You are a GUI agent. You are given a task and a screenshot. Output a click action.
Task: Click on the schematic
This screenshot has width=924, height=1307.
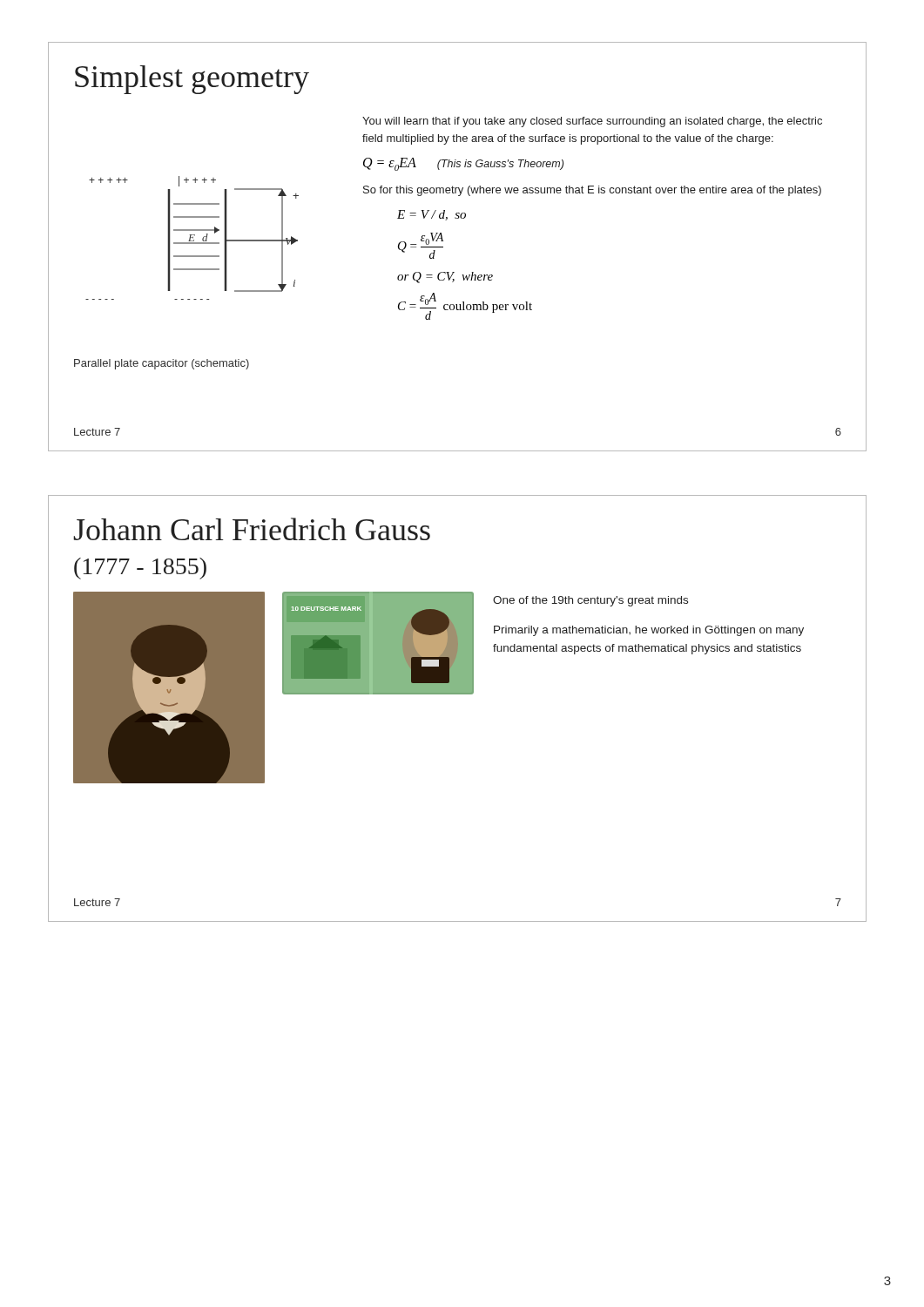(213, 227)
